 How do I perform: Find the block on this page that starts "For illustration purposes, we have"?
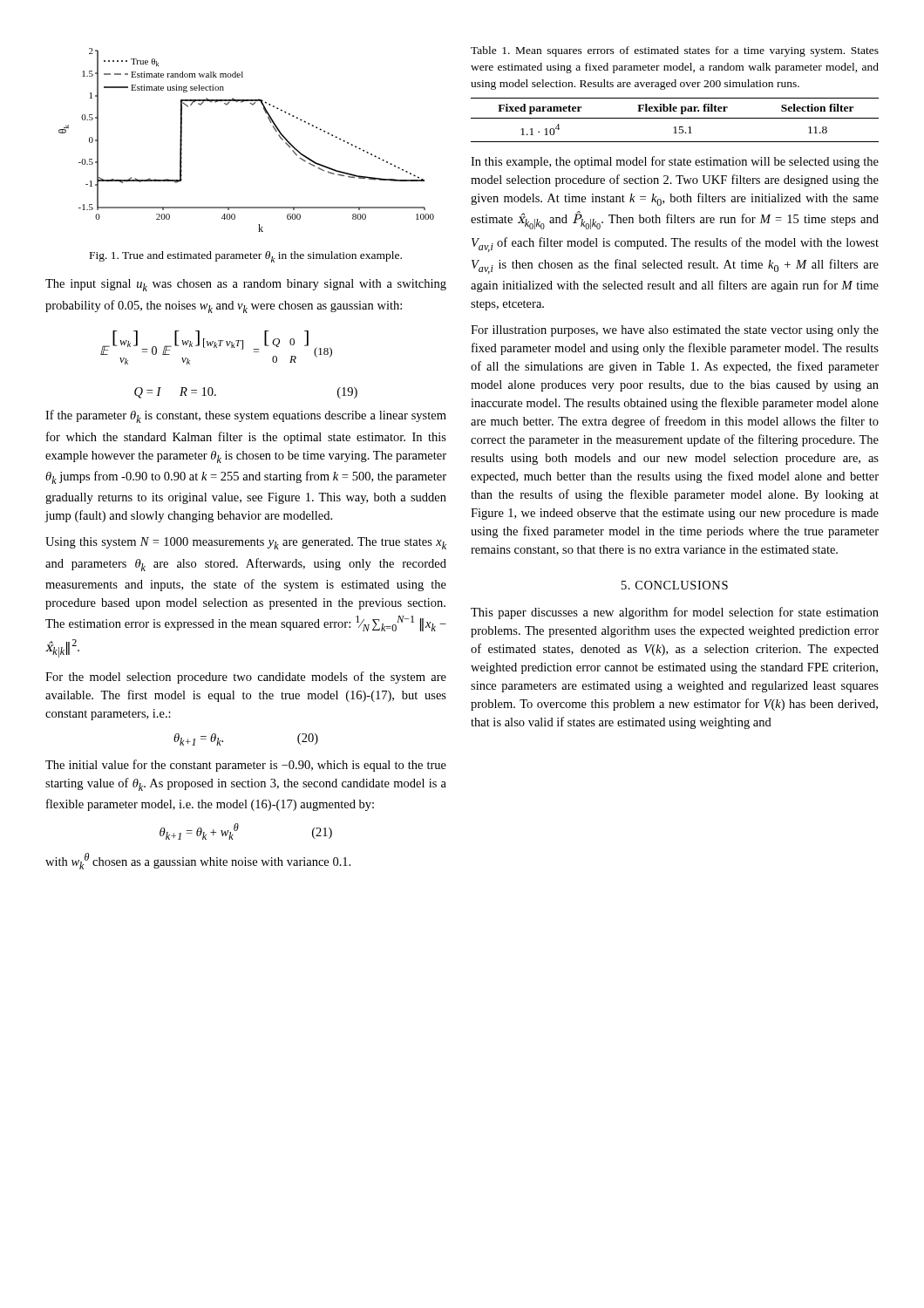pyautogui.click(x=675, y=440)
